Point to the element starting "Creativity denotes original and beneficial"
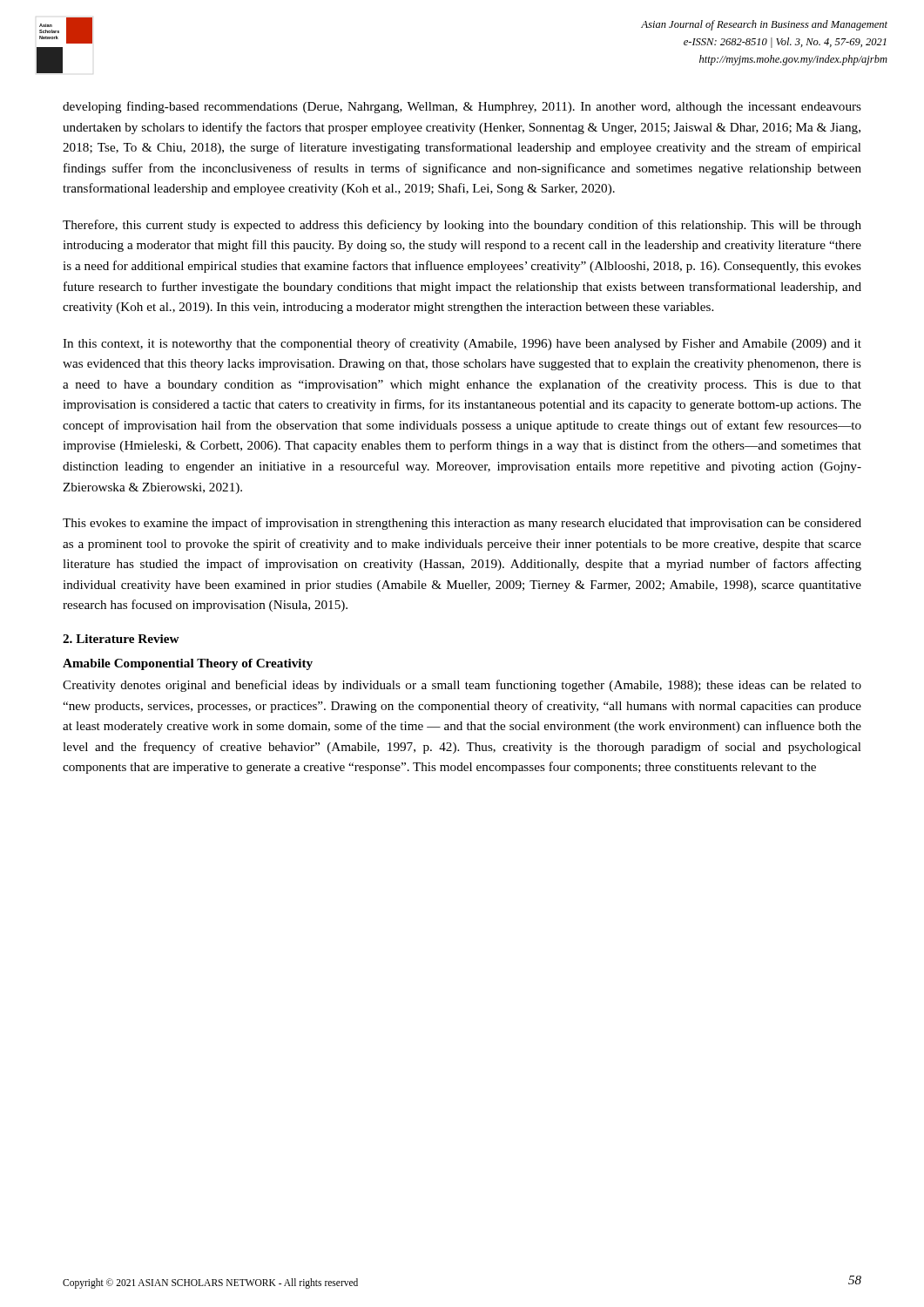Image resolution: width=924 pixels, height=1307 pixels. click(462, 725)
